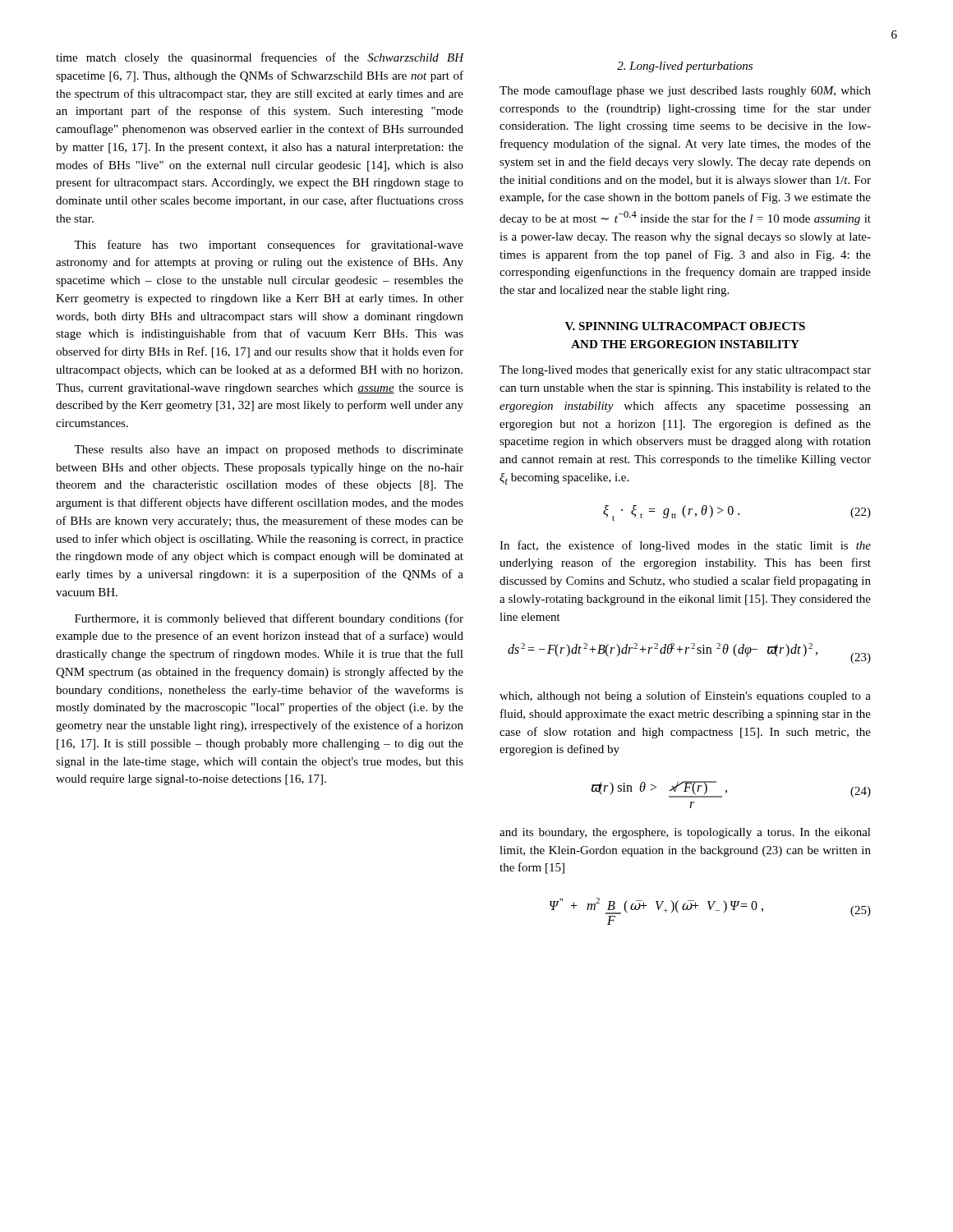
Task: Where is the passage that starts "The long-lived modes that generically exist for"?
Action: click(685, 425)
